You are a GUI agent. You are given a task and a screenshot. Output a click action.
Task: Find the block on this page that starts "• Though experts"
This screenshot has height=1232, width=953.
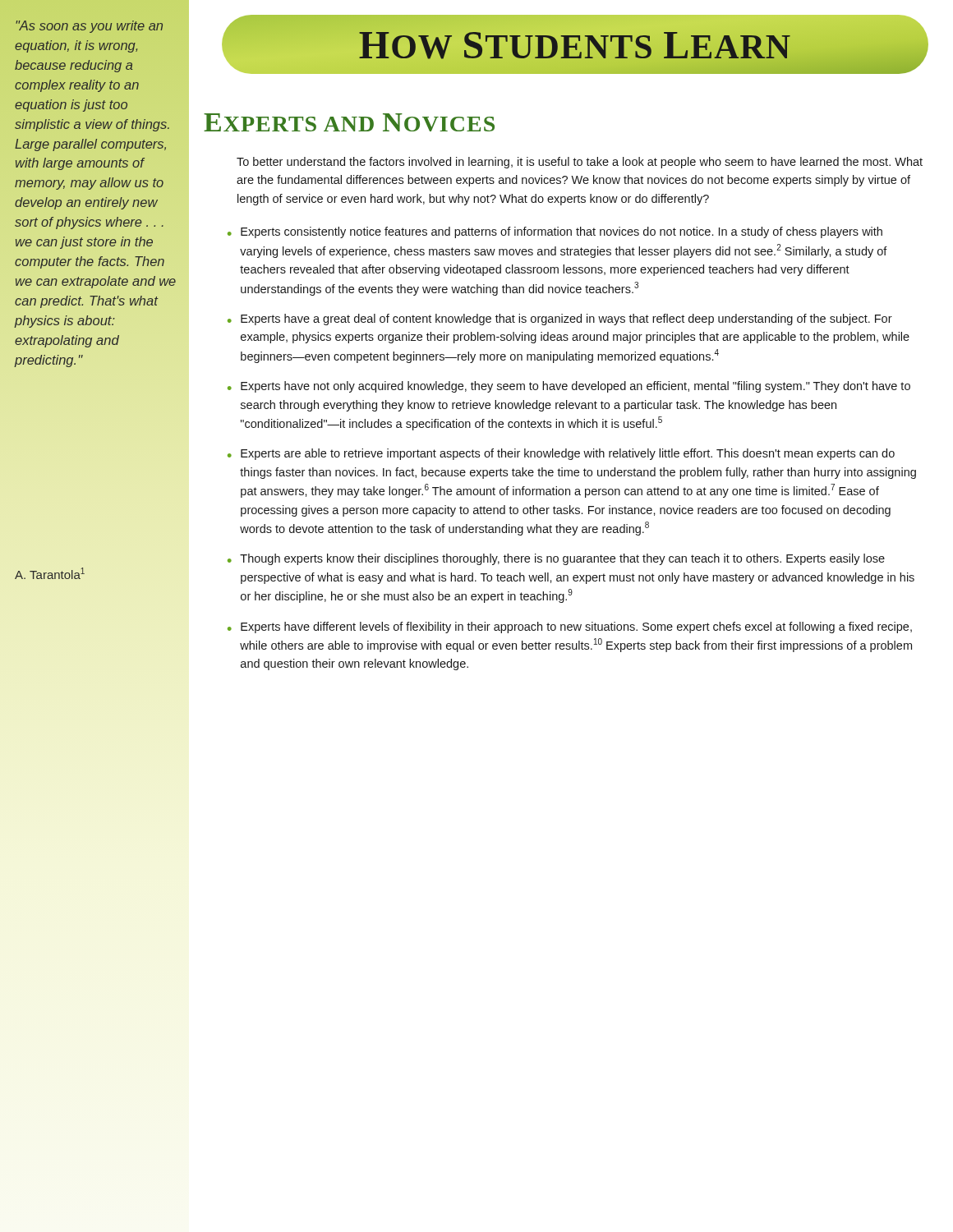[x=575, y=578]
